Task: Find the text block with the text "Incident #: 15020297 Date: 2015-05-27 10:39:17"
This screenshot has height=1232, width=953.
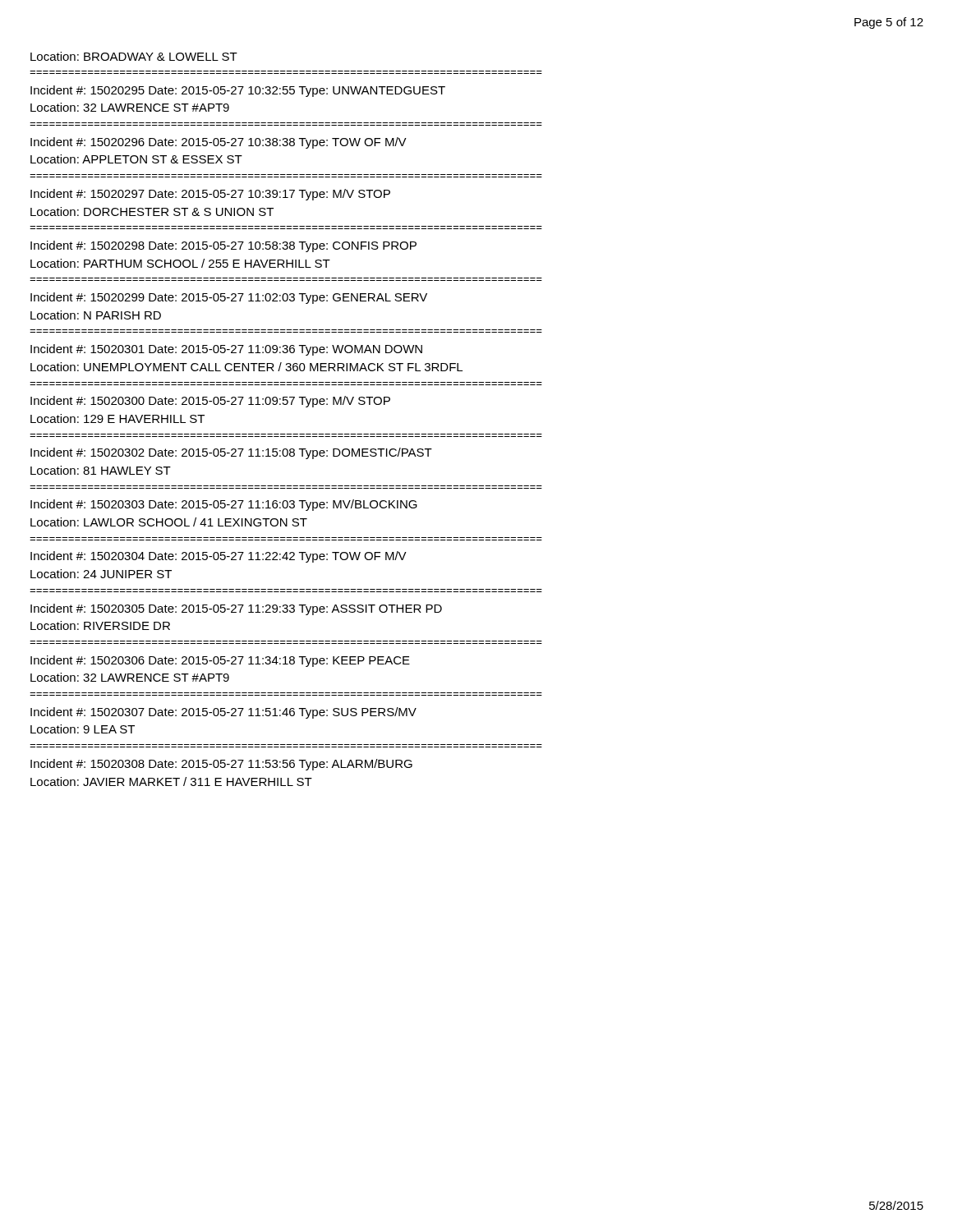Action: pyautogui.click(x=210, y=195)
